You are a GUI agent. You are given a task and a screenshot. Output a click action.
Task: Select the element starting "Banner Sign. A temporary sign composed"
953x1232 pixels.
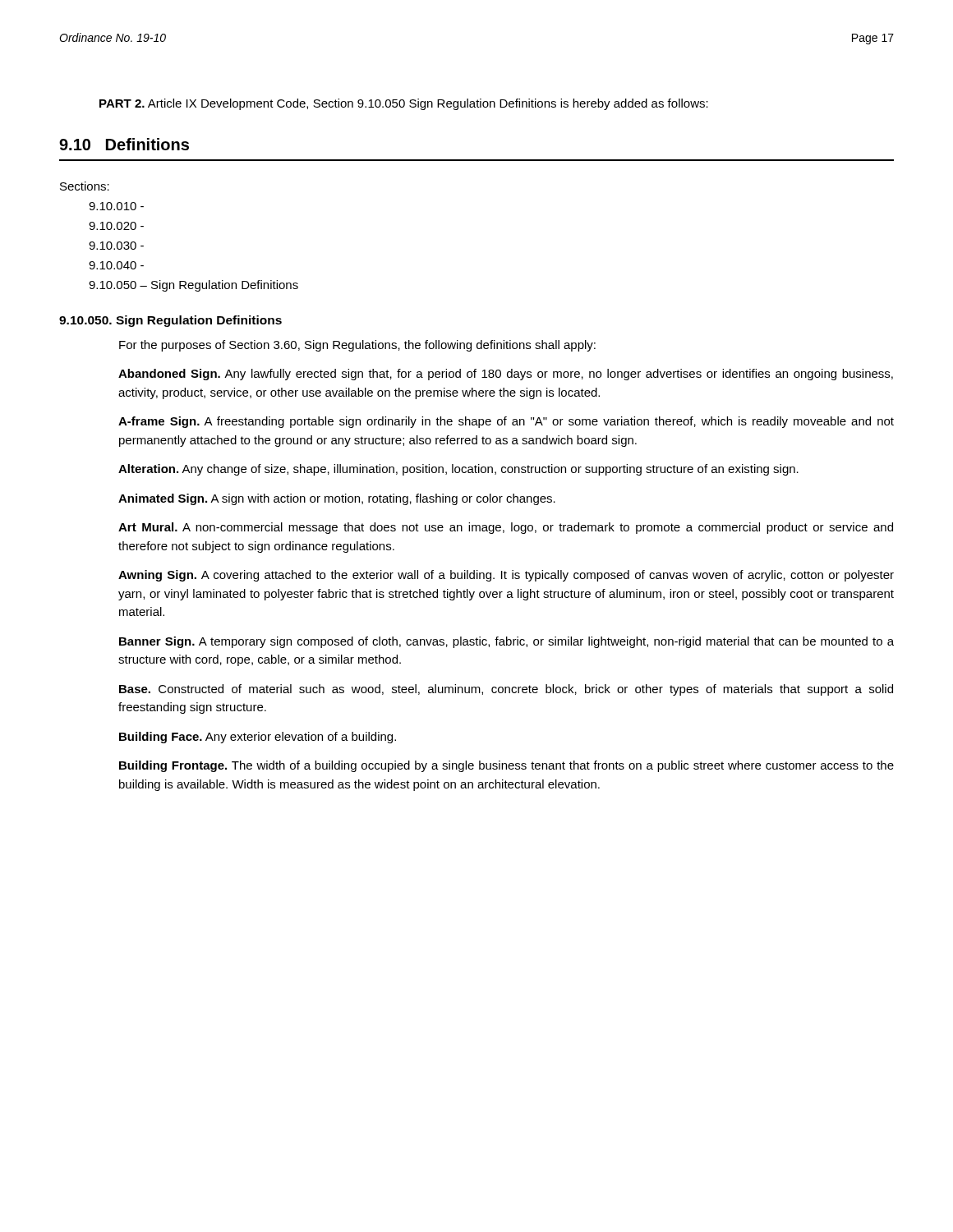506,650
